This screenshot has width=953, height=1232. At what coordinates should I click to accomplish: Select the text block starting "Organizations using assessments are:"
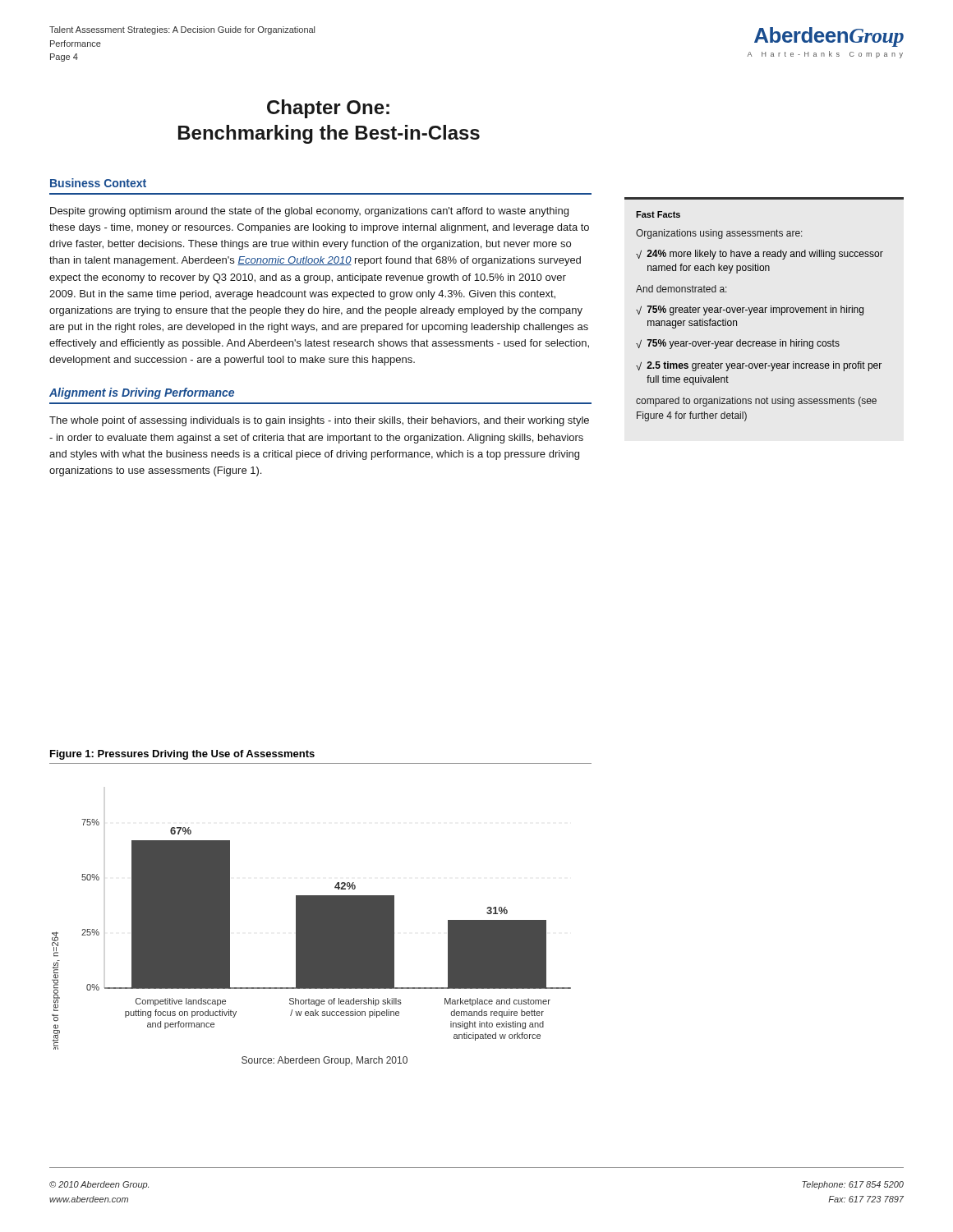point(719,233)
